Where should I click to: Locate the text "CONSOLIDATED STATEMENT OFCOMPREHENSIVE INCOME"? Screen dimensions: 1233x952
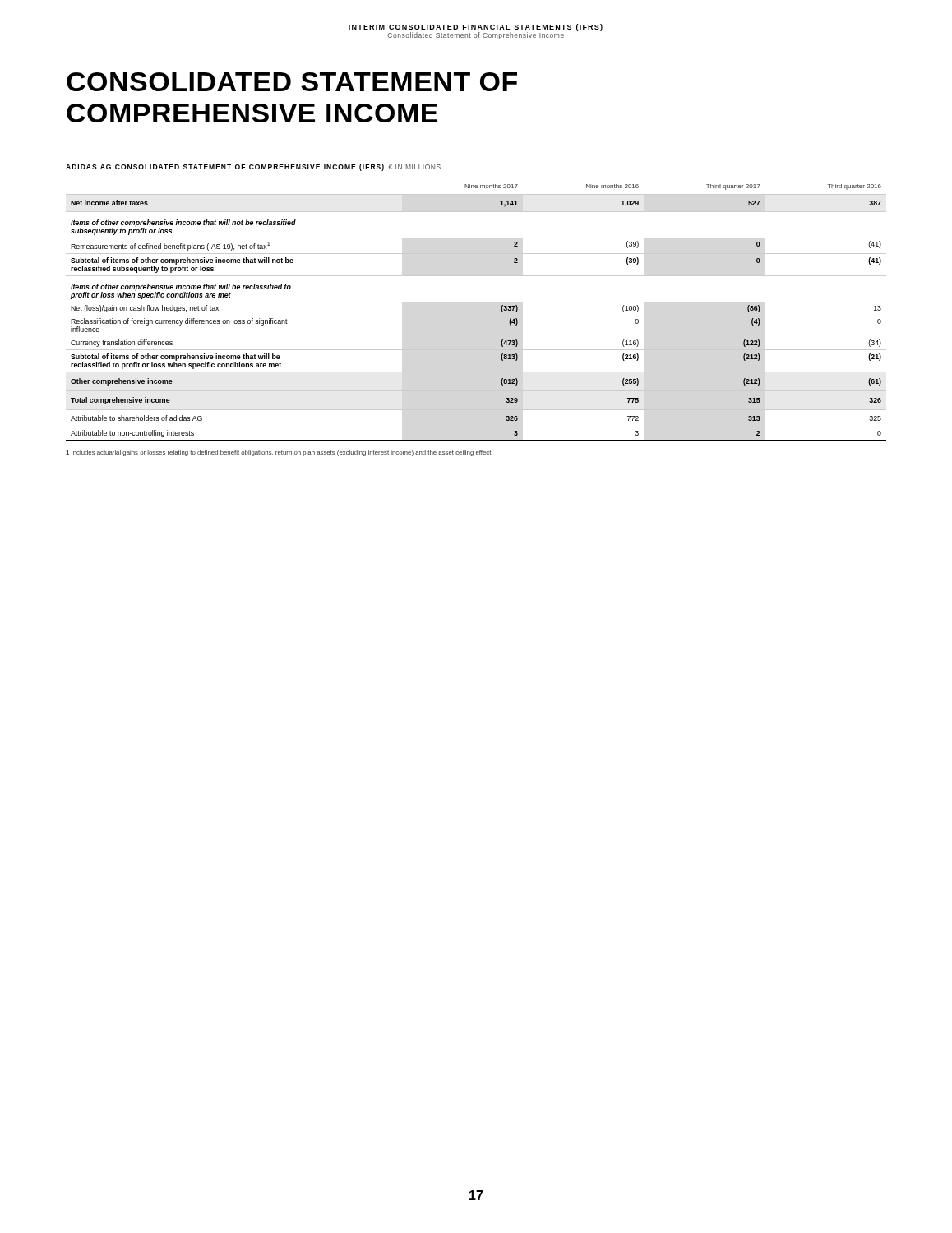pos(476,97)
